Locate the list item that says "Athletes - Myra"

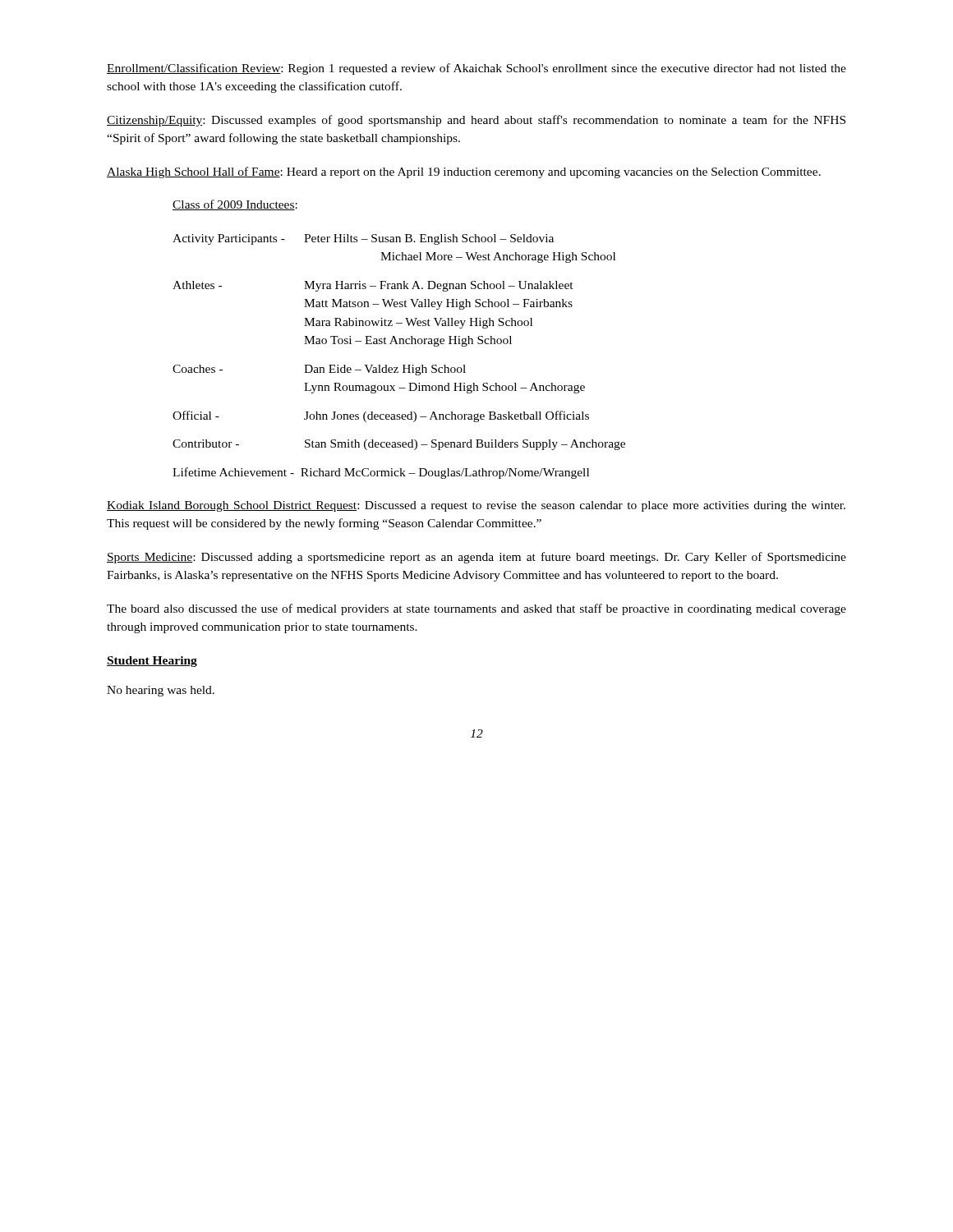point(509,313)
